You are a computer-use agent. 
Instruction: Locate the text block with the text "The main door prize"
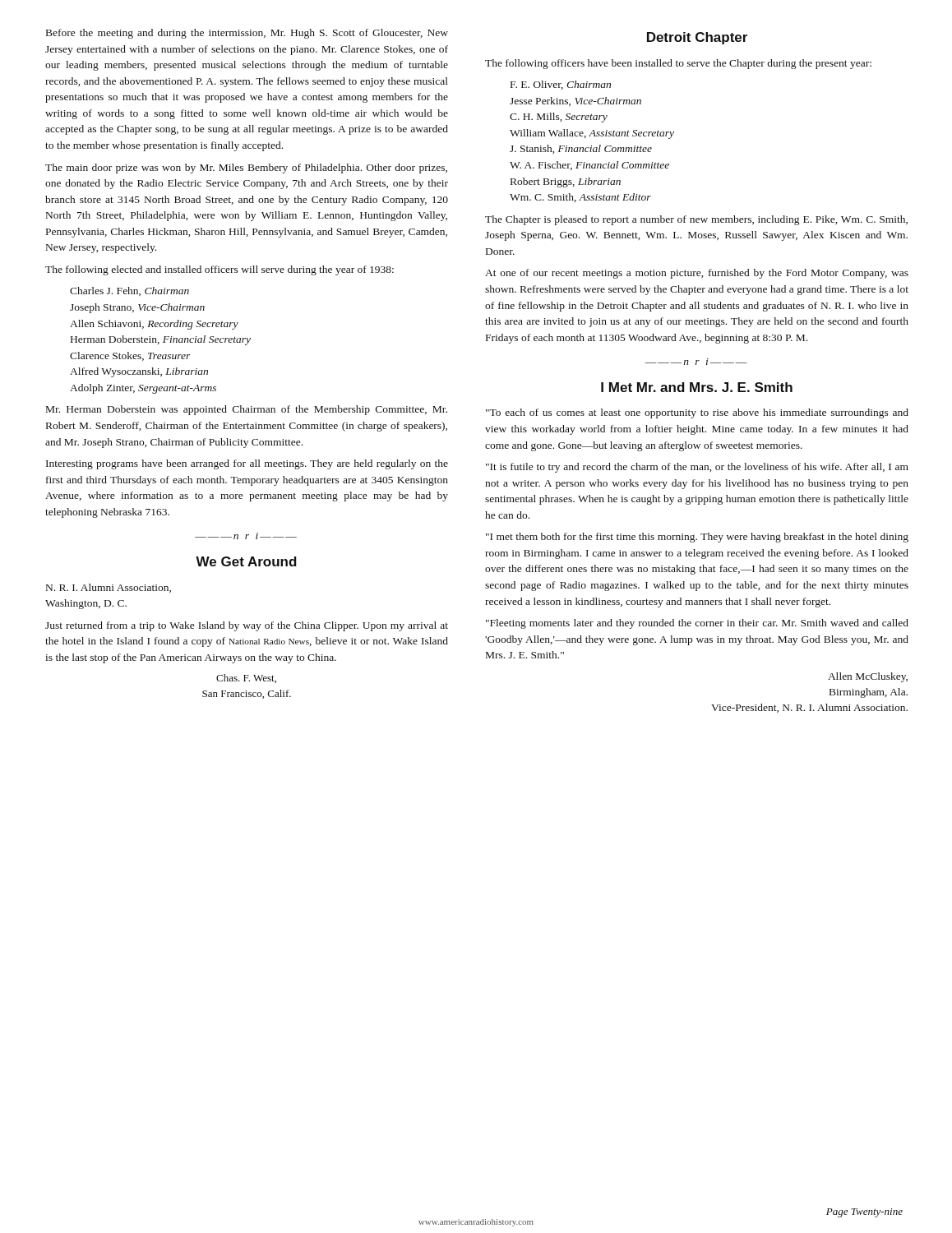tap(247, 207)
